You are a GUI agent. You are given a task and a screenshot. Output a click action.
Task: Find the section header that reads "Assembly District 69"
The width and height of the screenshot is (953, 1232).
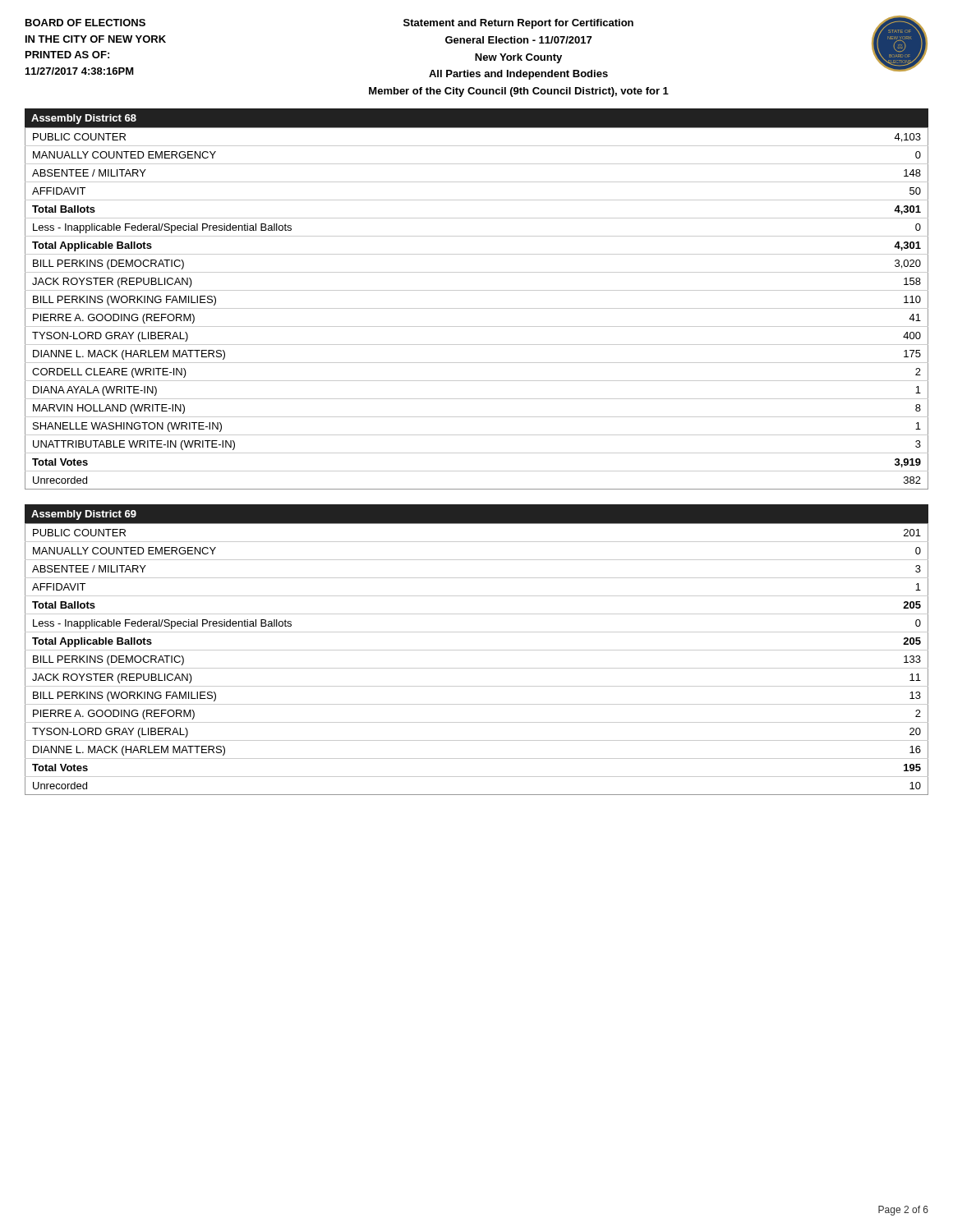[x=84, y=514]
